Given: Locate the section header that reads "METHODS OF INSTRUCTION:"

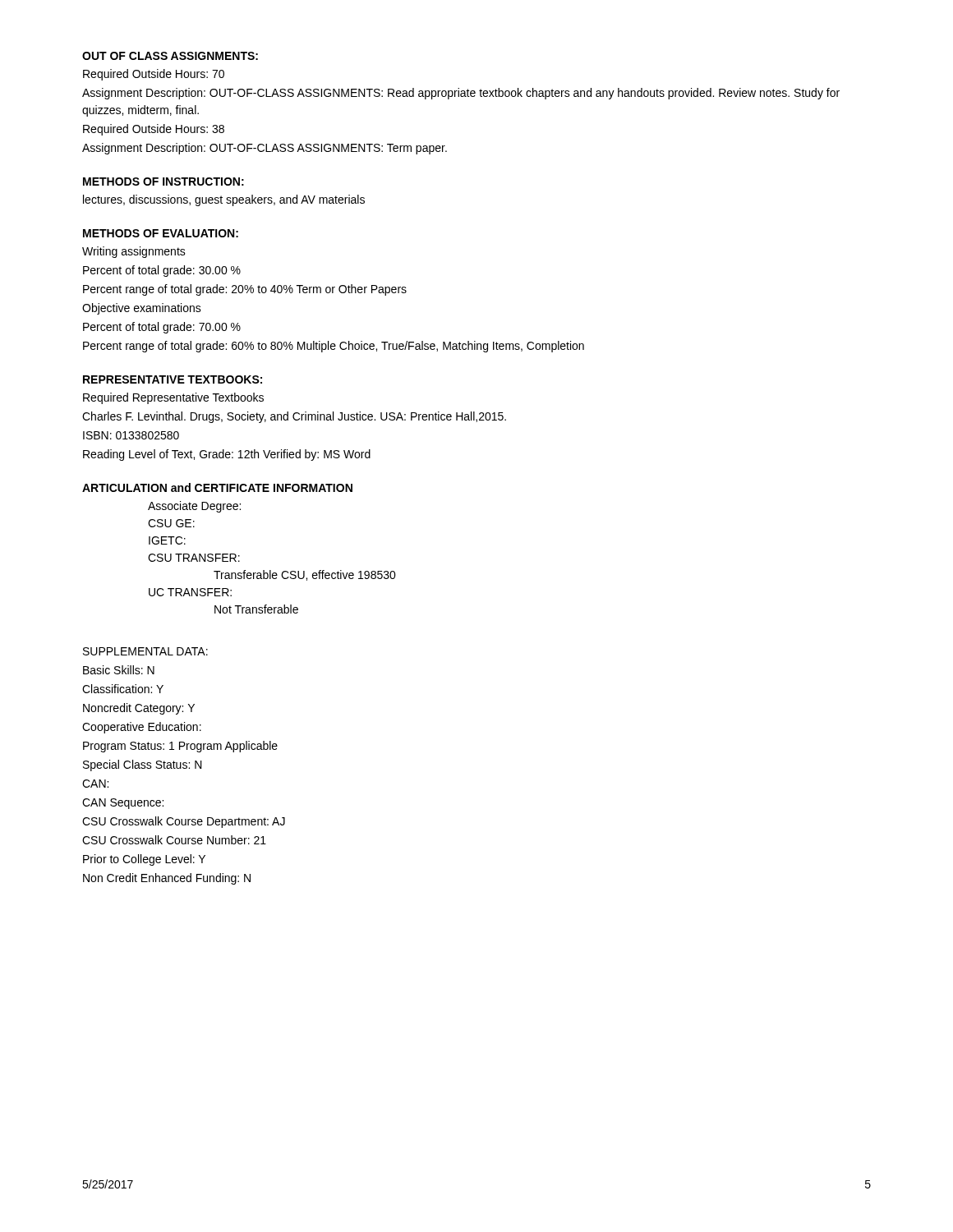Looking at the screenshot, I should click(x=163, y=182).
